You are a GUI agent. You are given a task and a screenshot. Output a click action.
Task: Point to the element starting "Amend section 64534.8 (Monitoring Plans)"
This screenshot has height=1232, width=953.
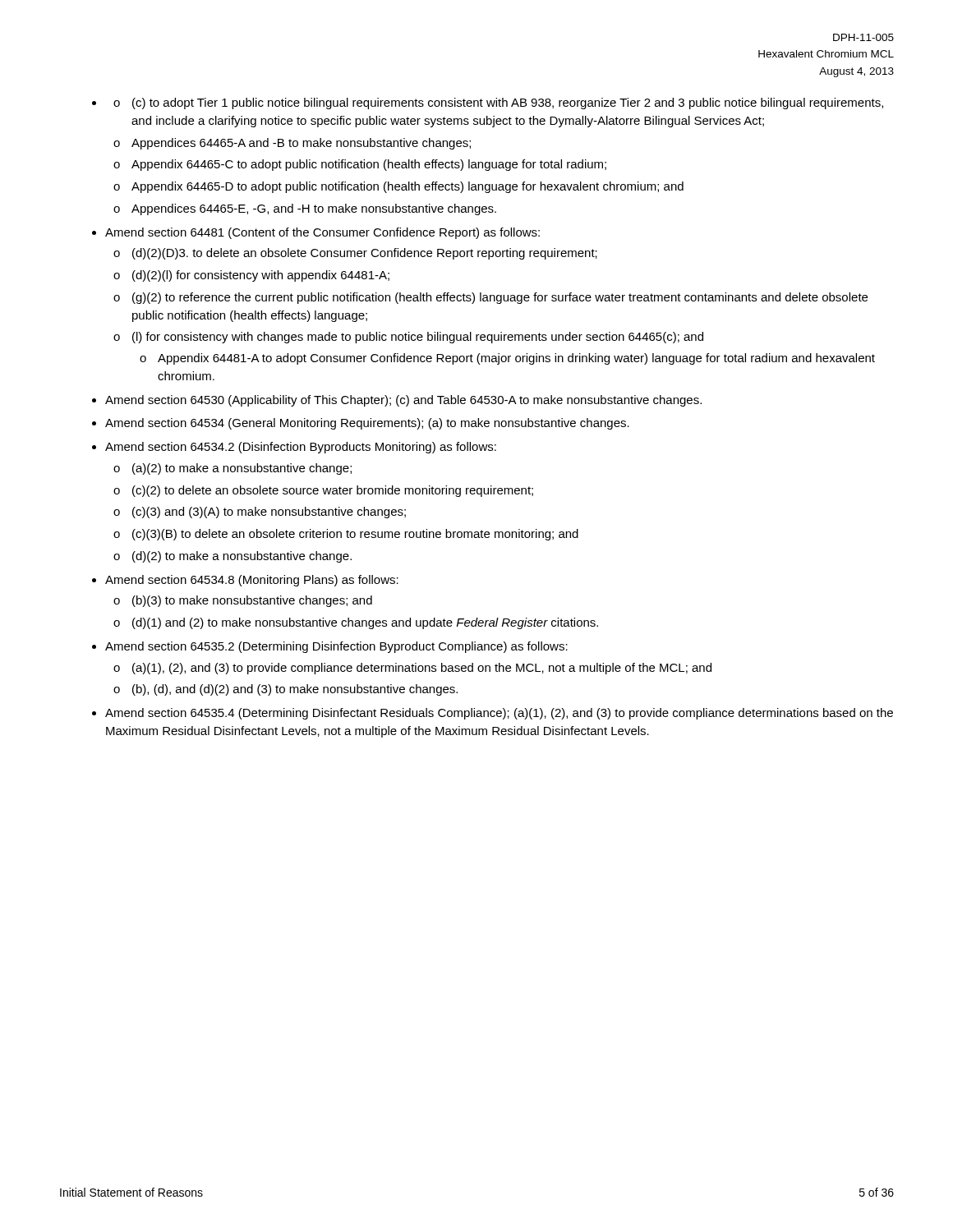click(x=252, y=581)
